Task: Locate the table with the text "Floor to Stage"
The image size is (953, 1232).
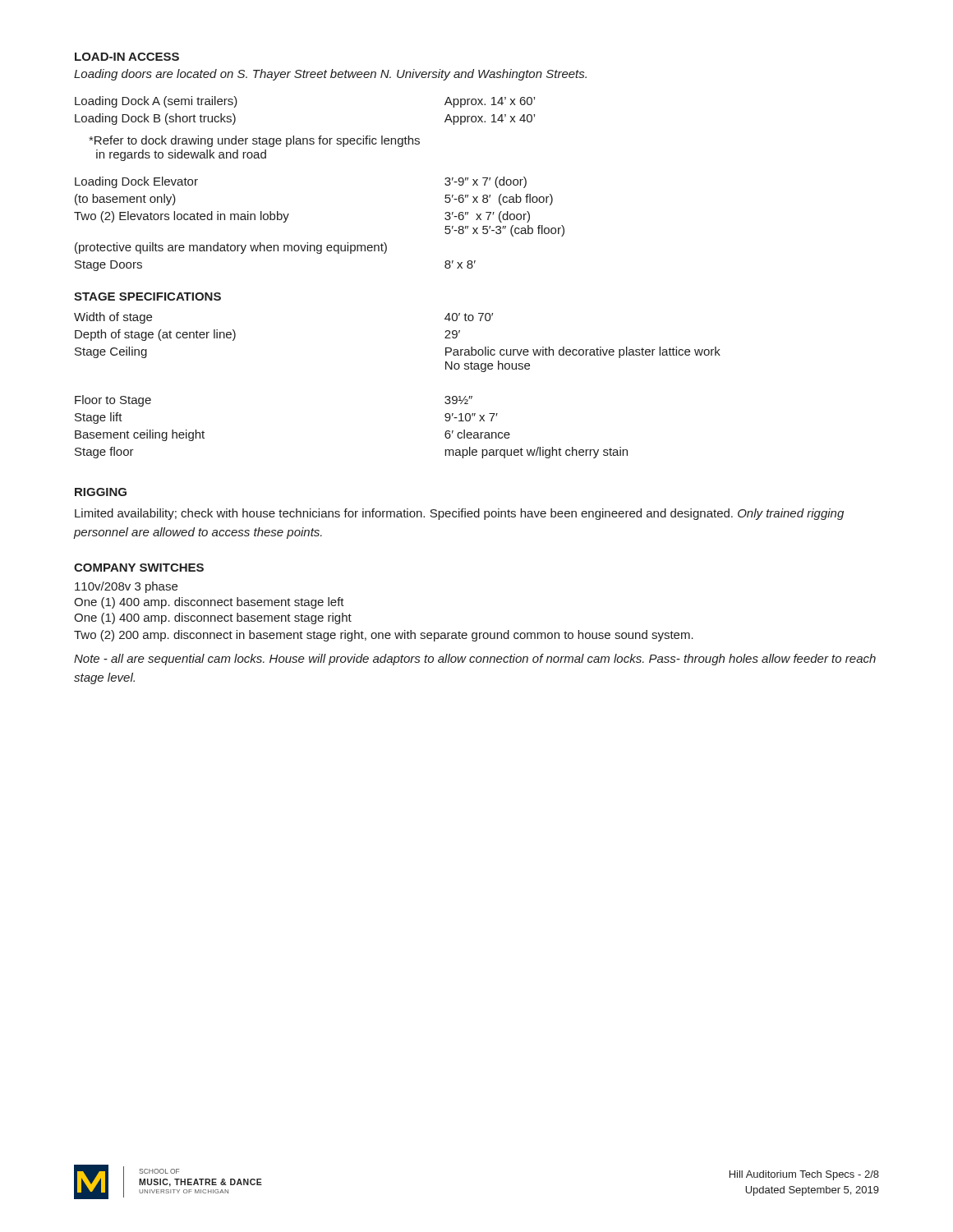Action: click(476, 384)
